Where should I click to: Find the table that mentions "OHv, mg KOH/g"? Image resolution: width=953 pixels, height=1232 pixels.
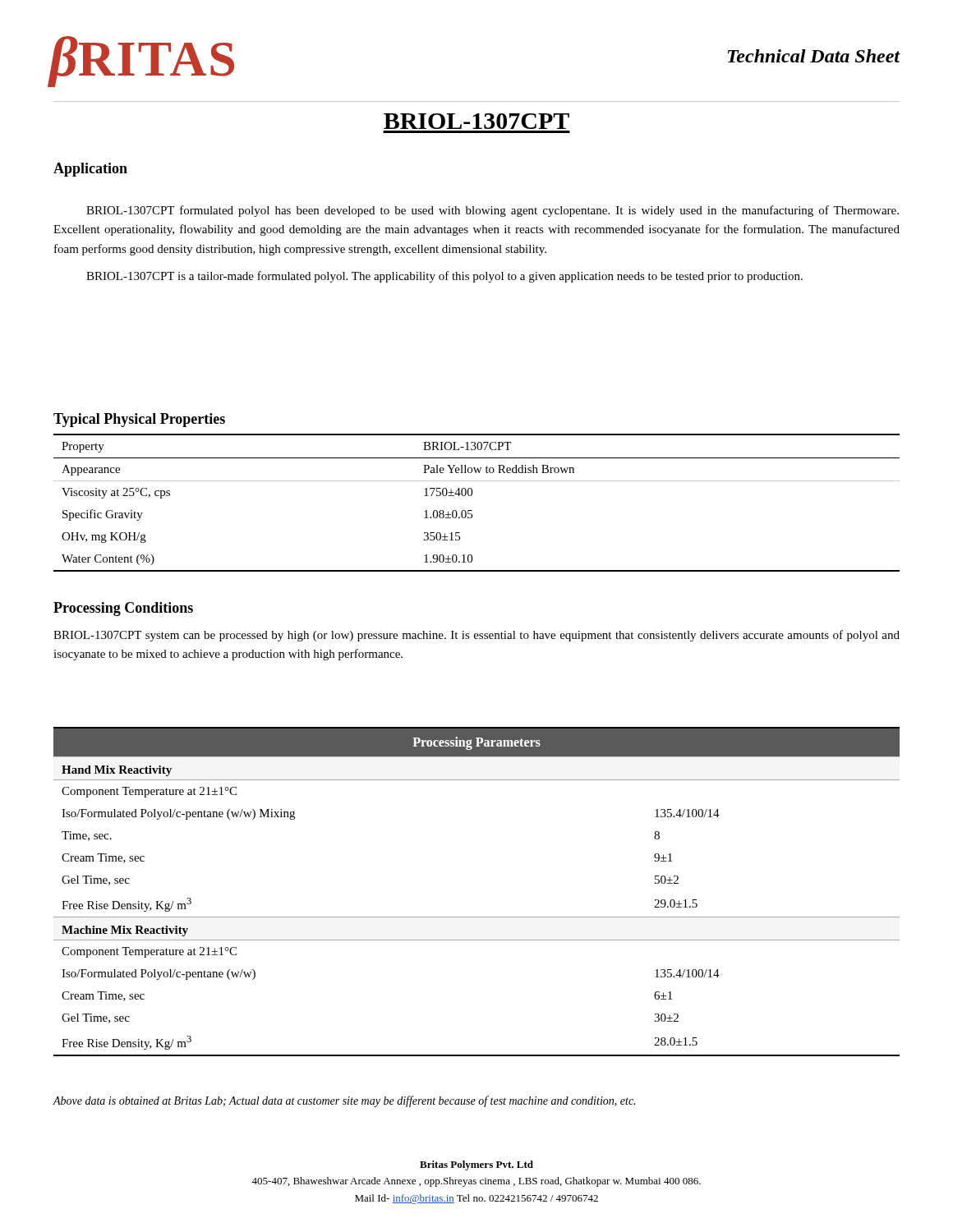click(476, 503)
